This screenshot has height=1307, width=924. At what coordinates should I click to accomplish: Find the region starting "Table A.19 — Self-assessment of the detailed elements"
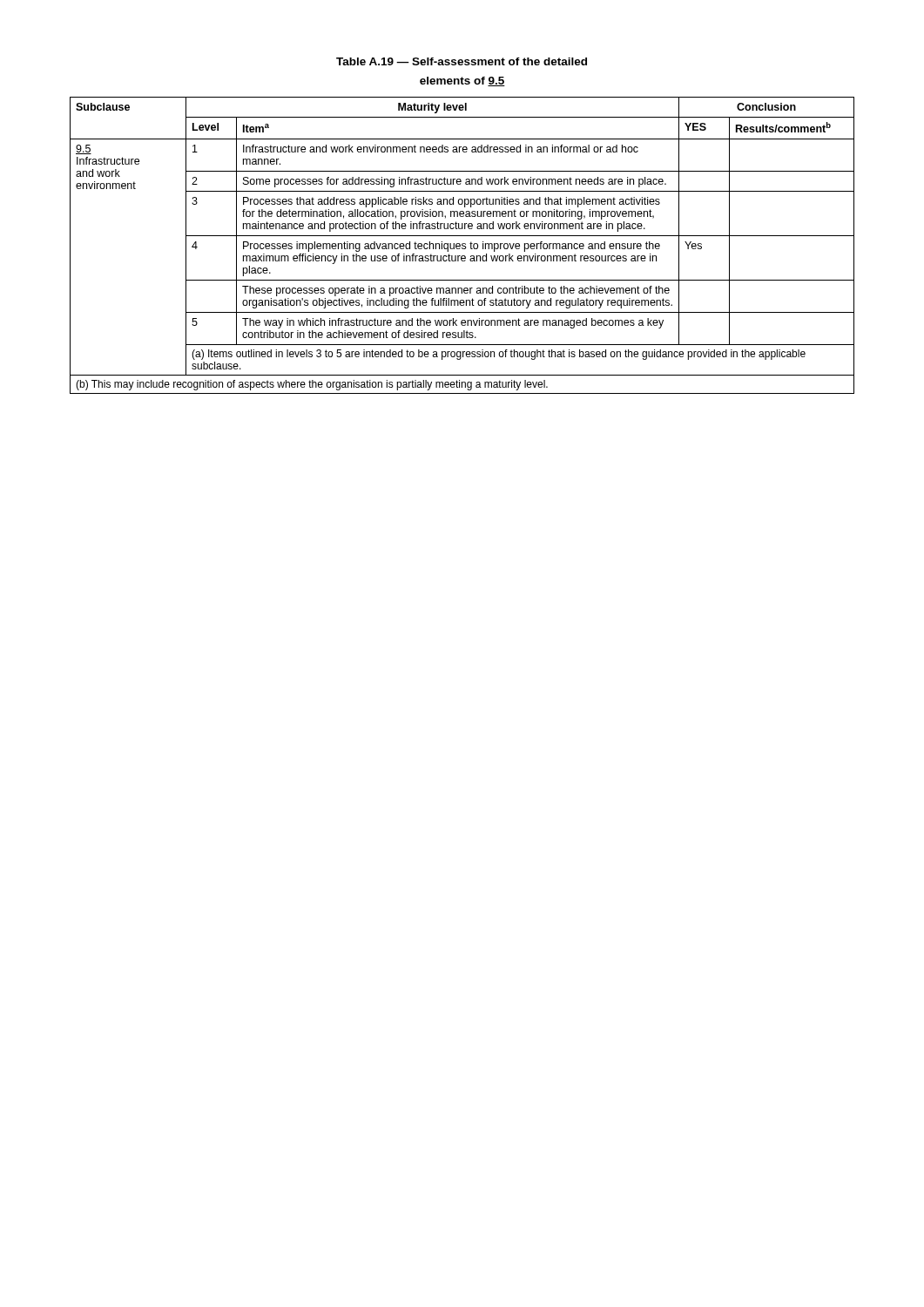pos(462,71)
